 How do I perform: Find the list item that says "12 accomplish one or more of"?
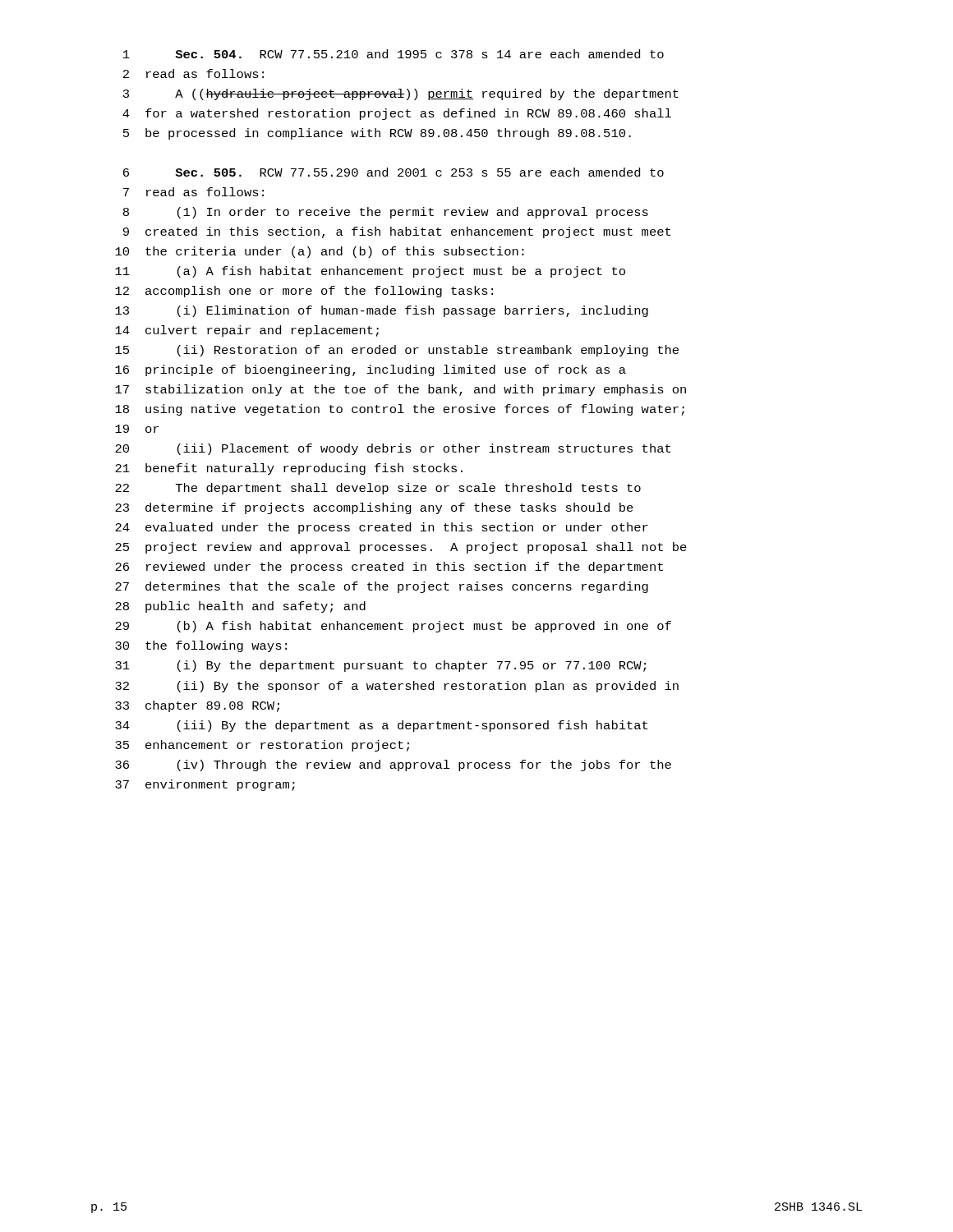tap(476, 292)
